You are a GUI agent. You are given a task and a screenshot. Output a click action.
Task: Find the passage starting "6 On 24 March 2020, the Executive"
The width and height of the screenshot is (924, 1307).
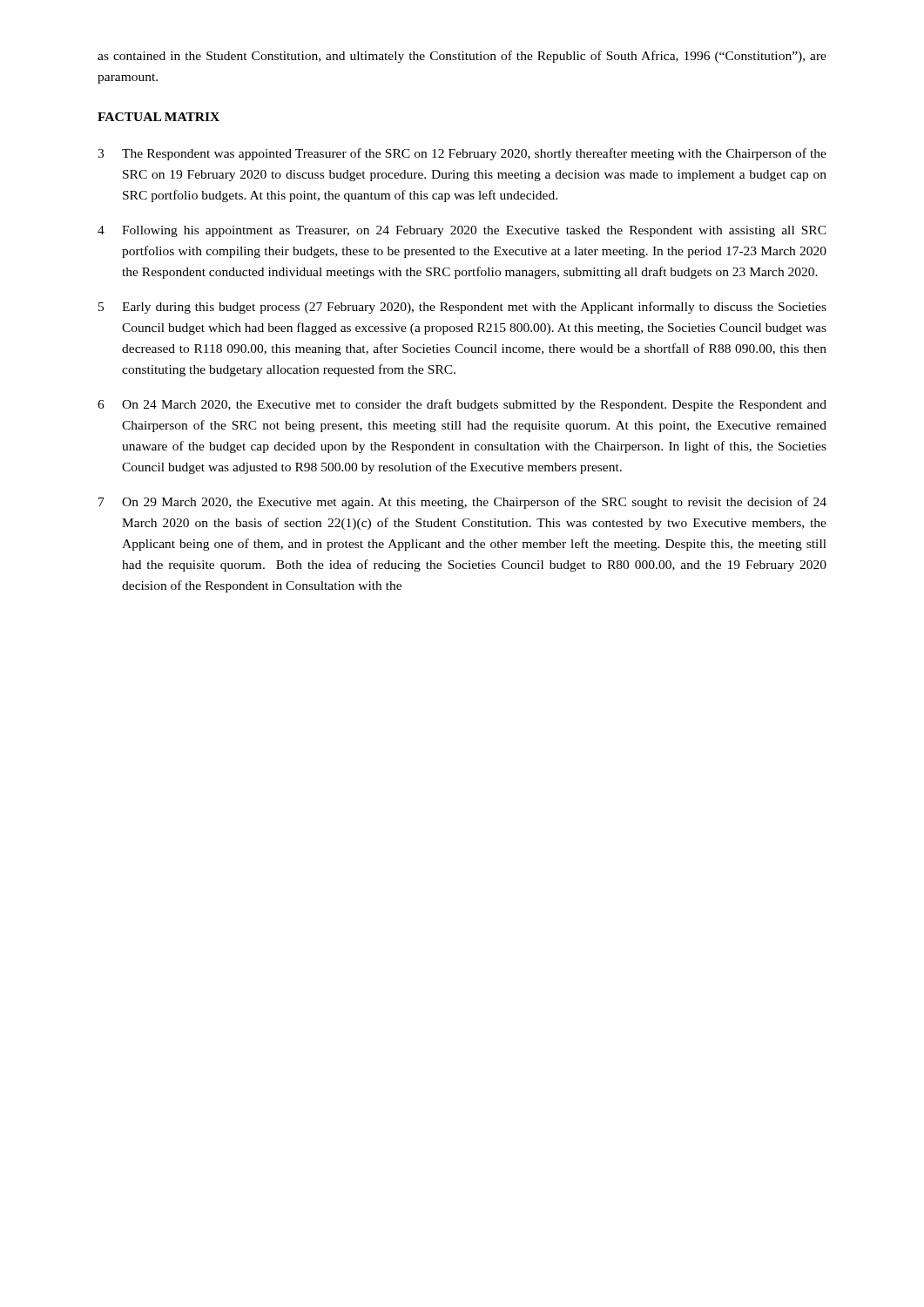click(462, 436)
